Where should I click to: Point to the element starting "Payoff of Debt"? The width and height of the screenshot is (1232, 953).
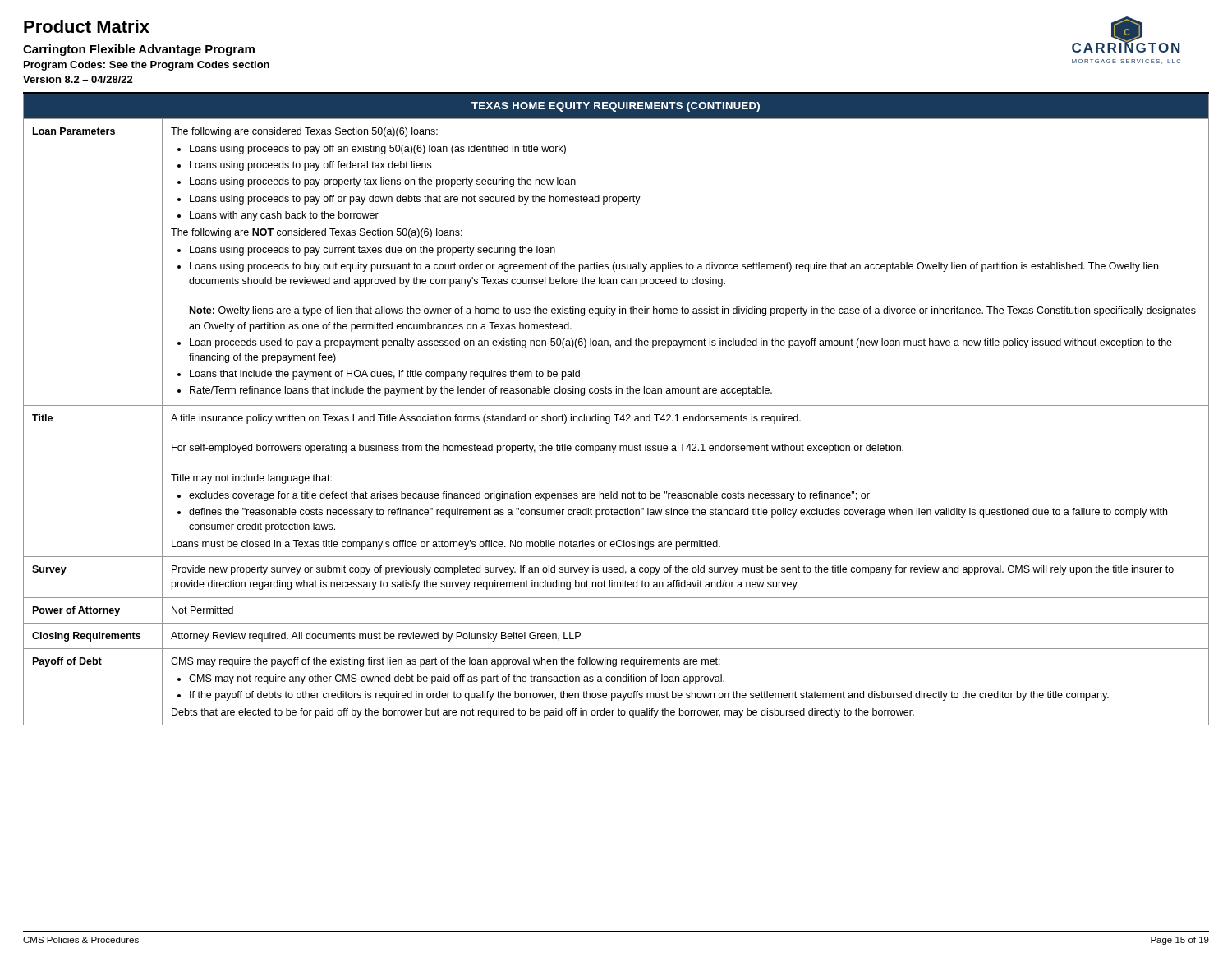(67, 661)
